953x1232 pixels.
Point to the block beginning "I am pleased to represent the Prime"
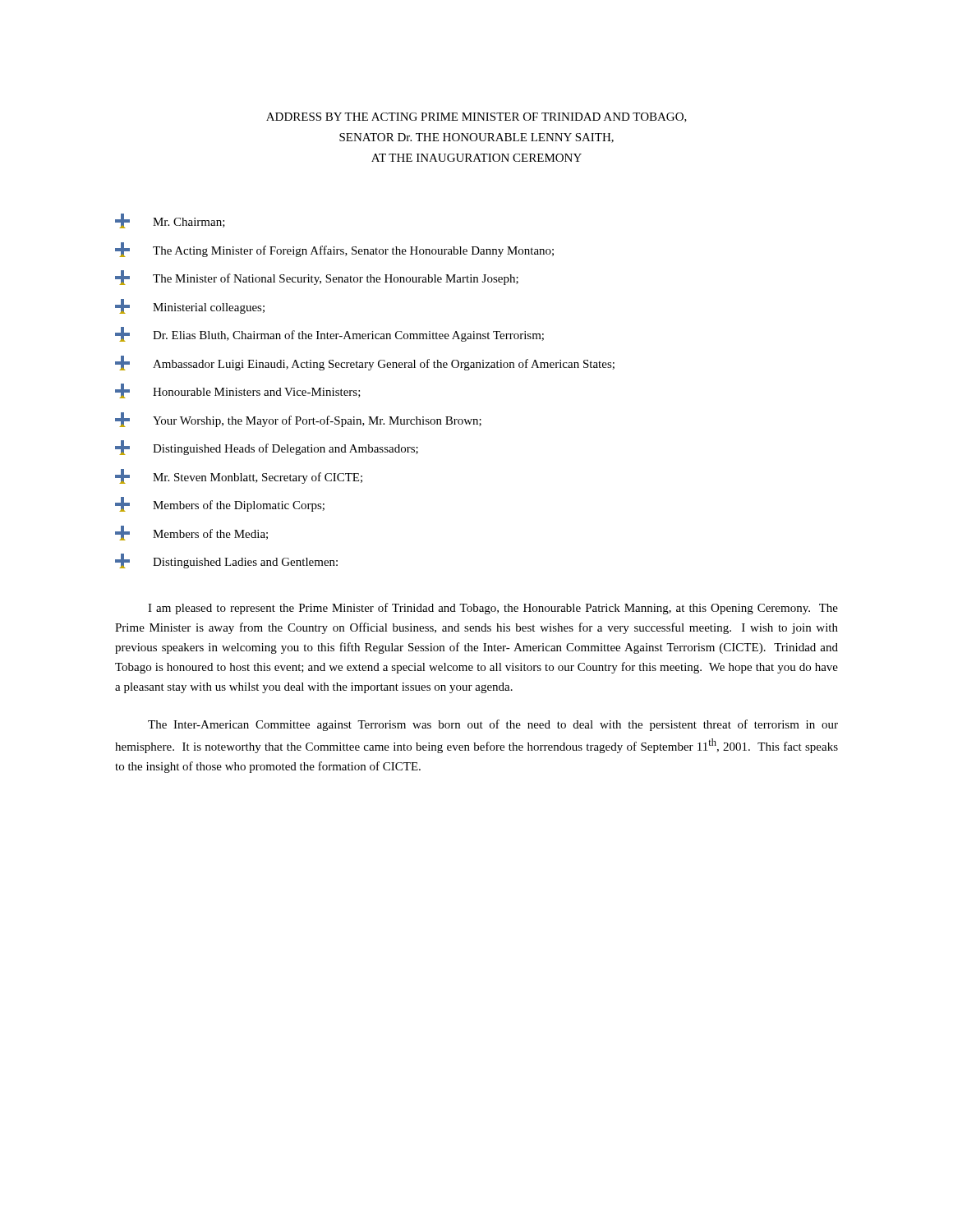click(x=476, y=647)
